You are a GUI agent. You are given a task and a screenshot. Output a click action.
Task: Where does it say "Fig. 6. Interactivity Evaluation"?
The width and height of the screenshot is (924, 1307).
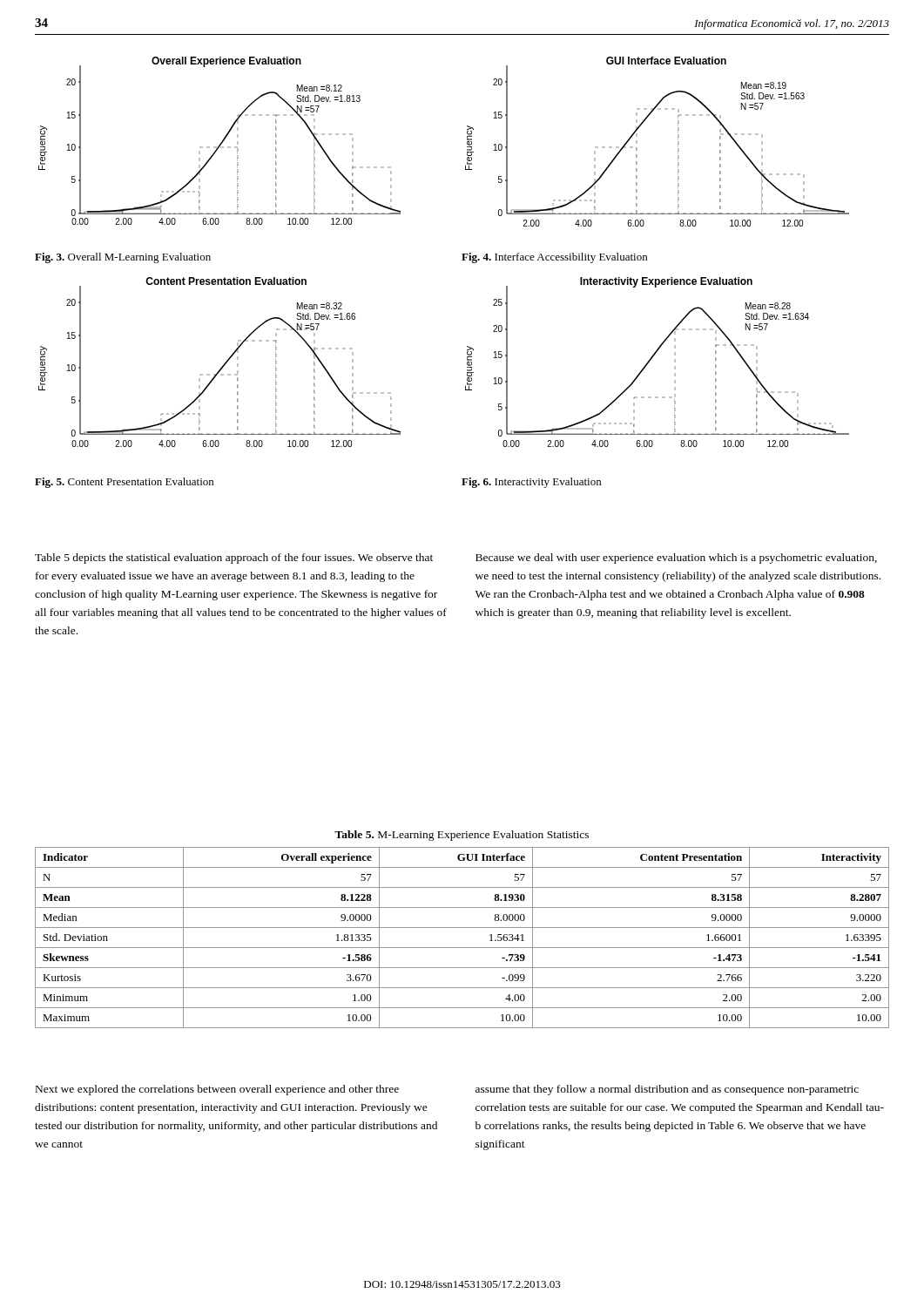(531, 481)
